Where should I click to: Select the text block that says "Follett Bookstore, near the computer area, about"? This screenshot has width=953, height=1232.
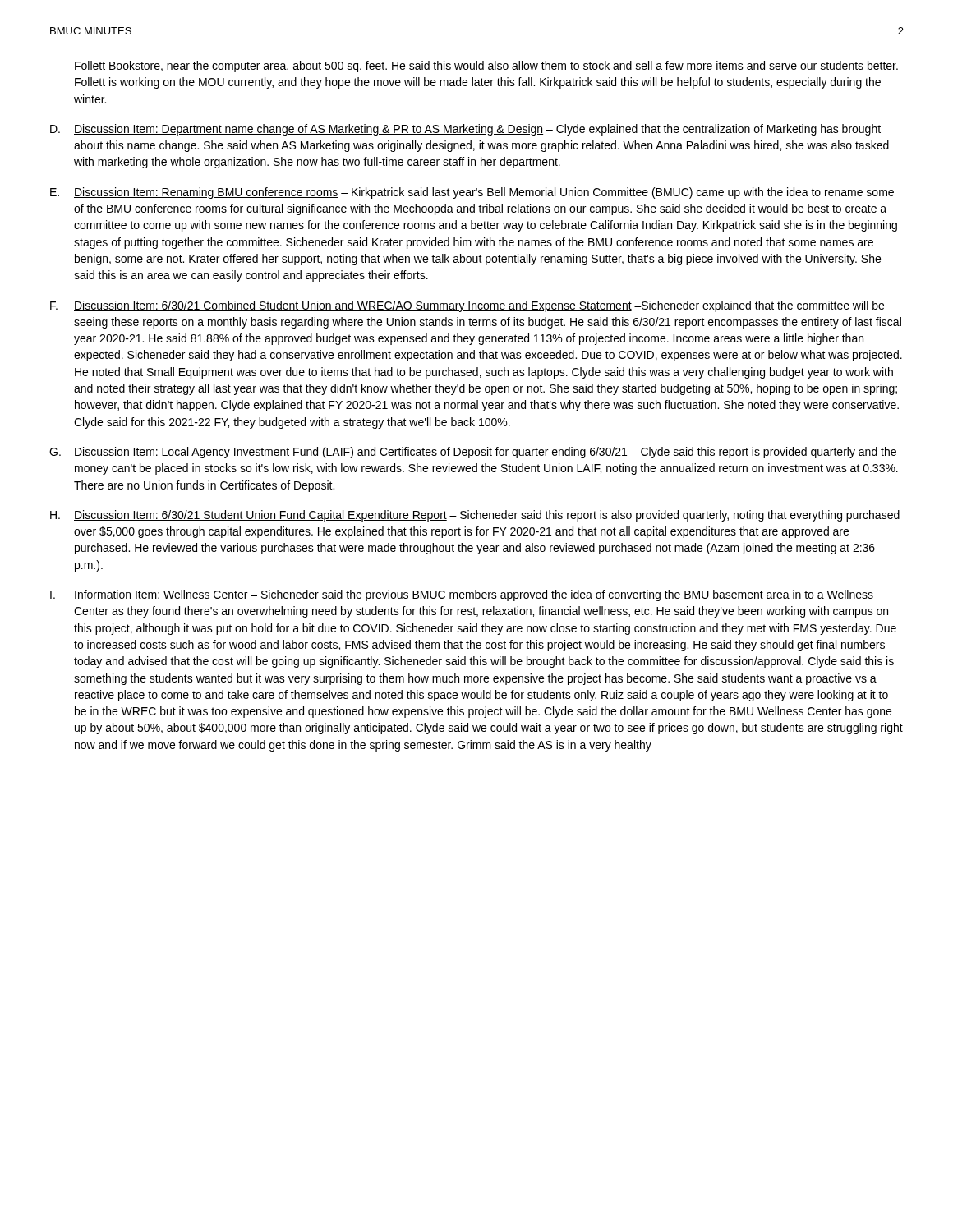pyautogui.click(x=486, y=82)
